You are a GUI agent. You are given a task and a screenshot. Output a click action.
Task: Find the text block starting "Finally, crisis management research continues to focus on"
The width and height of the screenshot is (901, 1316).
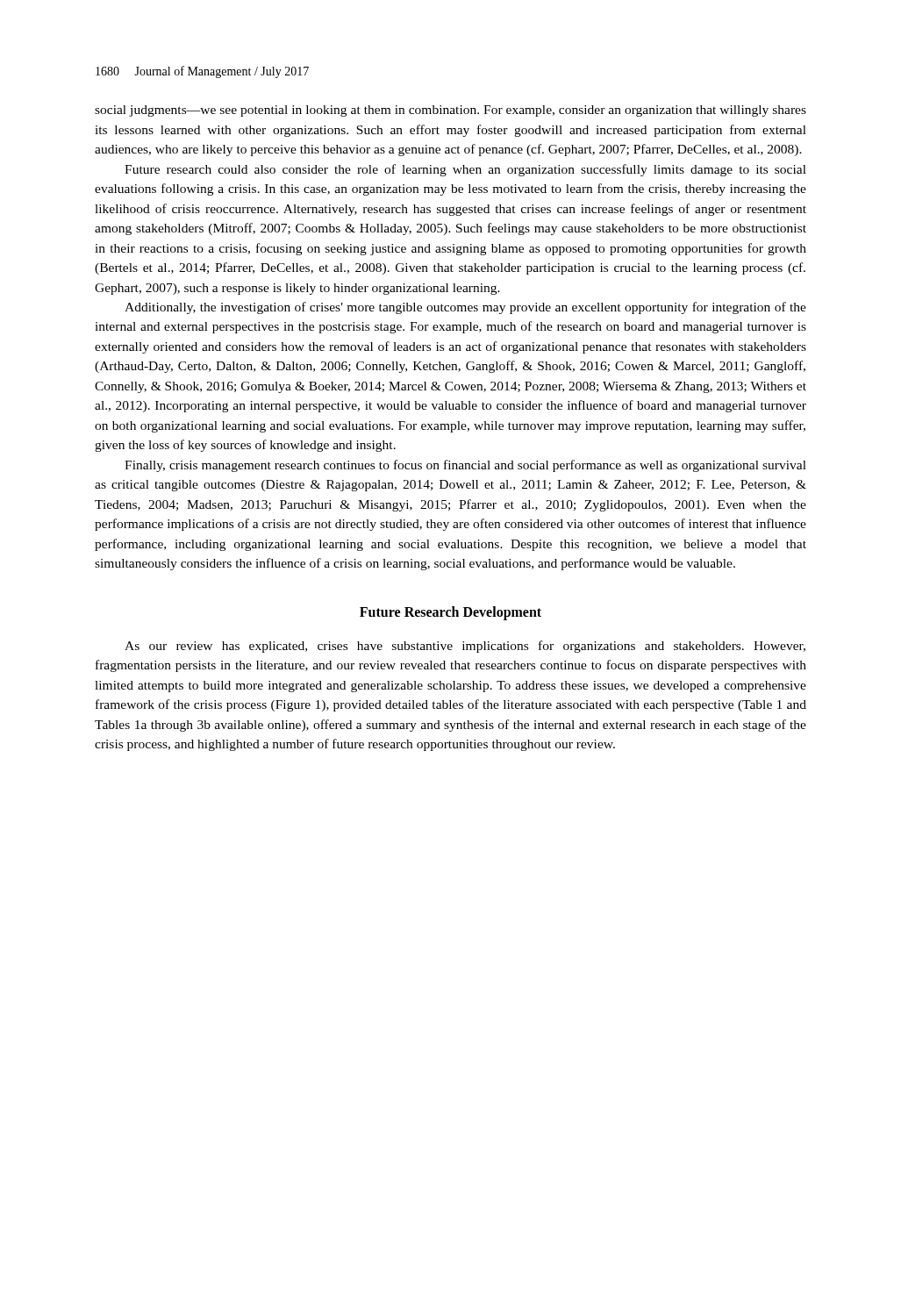[x=450, y=514]
